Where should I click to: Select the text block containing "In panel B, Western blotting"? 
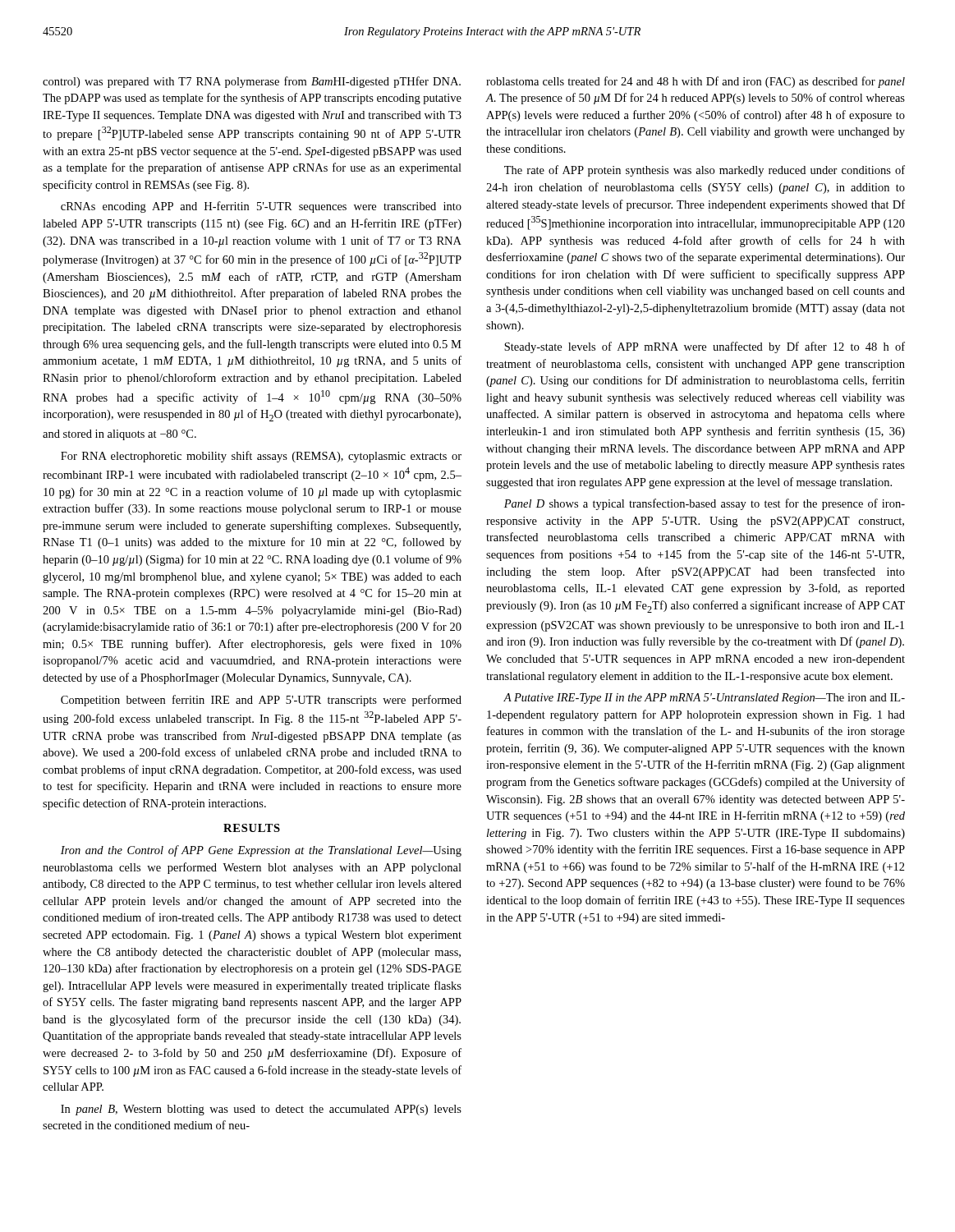(x=252, y=1117)
